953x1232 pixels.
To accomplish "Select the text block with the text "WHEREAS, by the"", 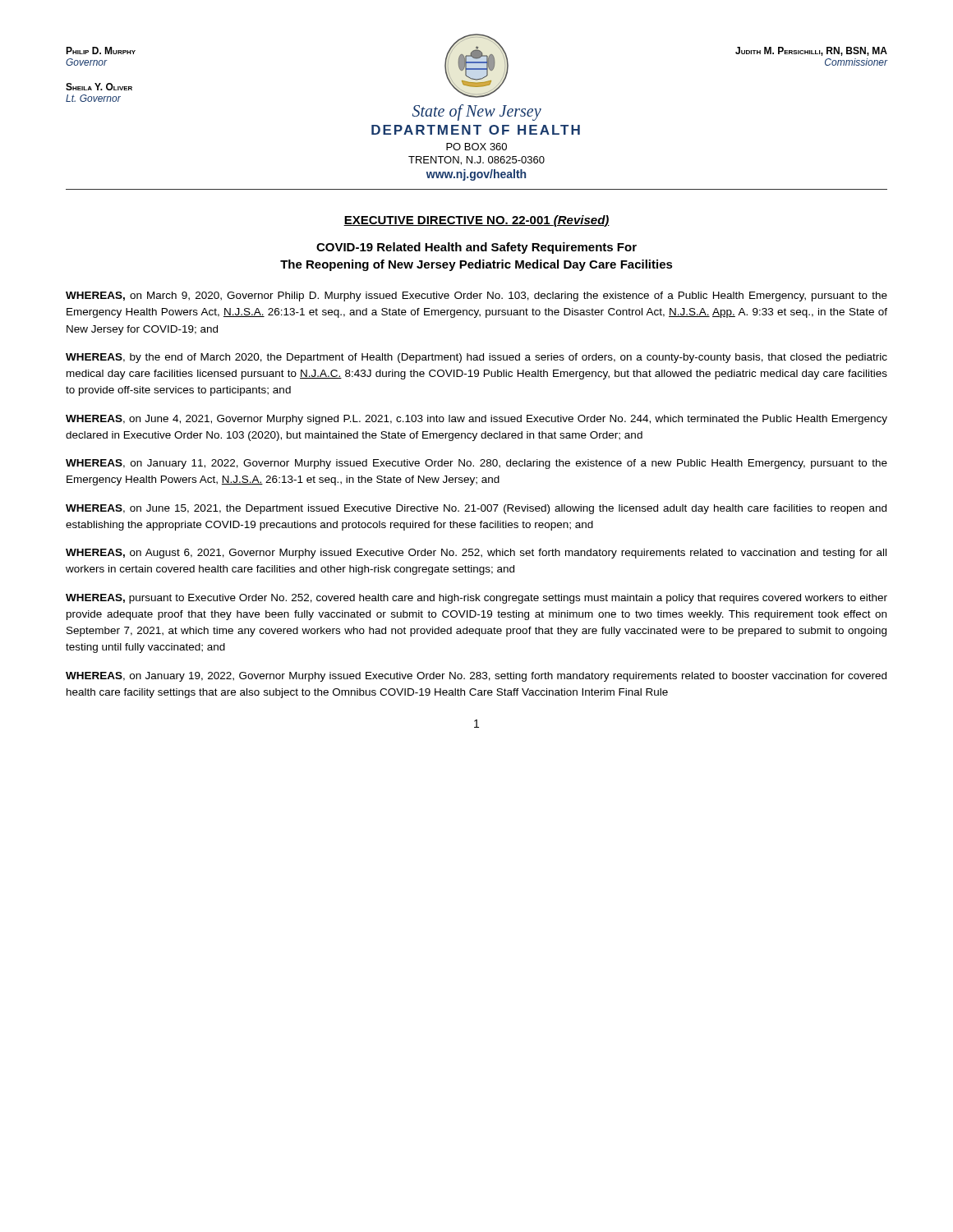I will pos(476,373).
